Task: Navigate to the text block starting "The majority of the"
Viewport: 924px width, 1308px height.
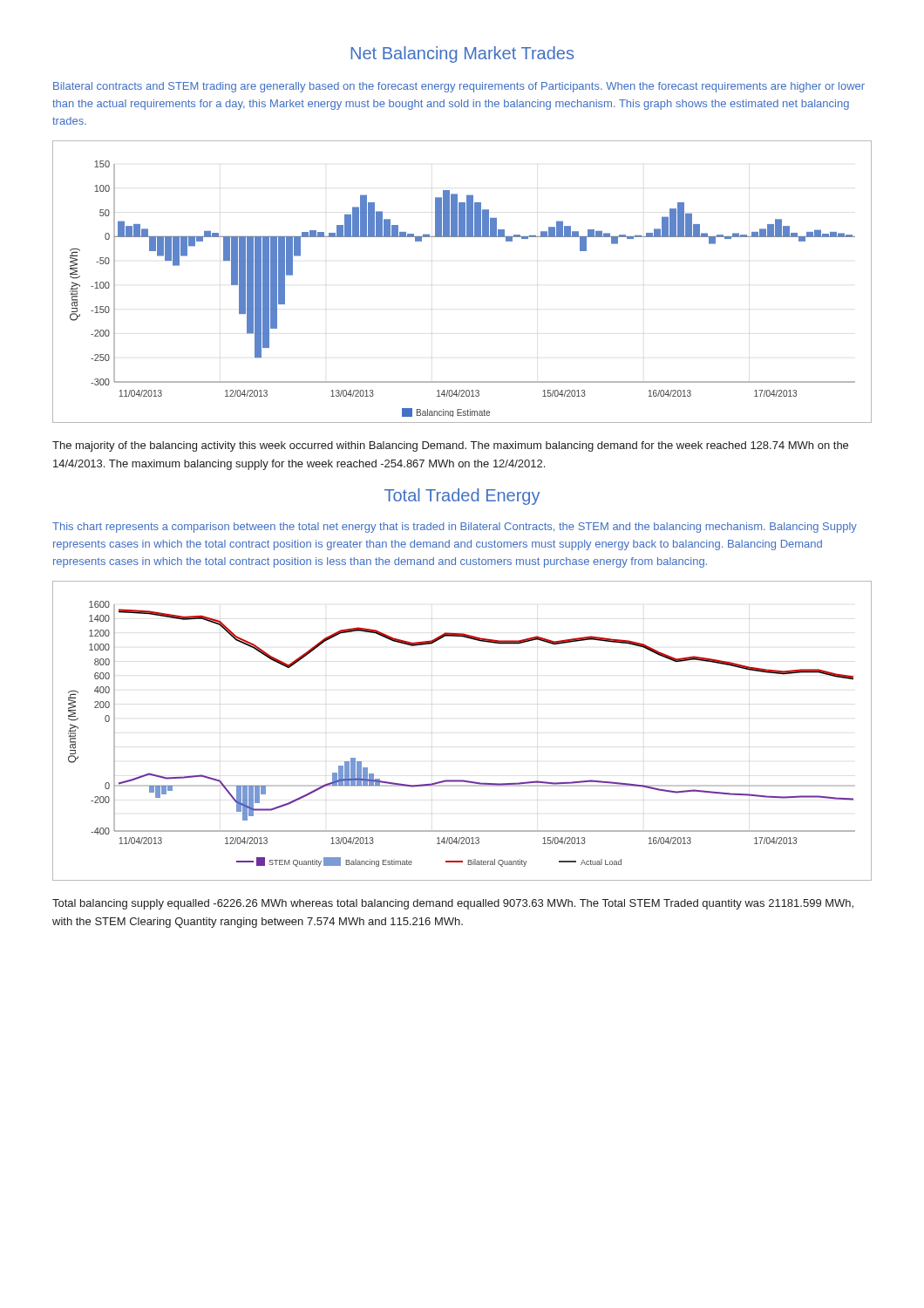Action: (451, 455)
